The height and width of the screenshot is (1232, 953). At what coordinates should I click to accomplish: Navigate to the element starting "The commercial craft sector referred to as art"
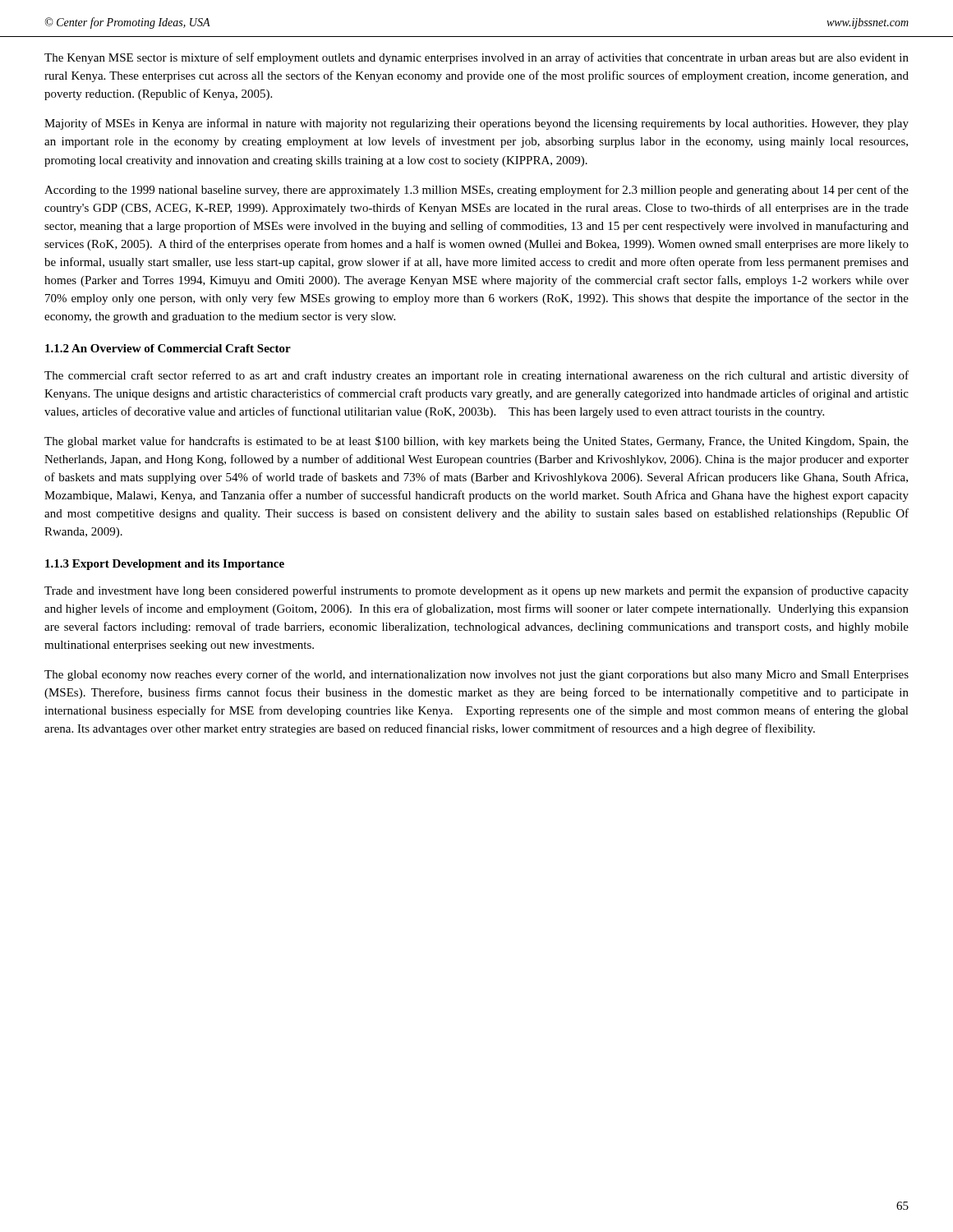pos(476,393)
